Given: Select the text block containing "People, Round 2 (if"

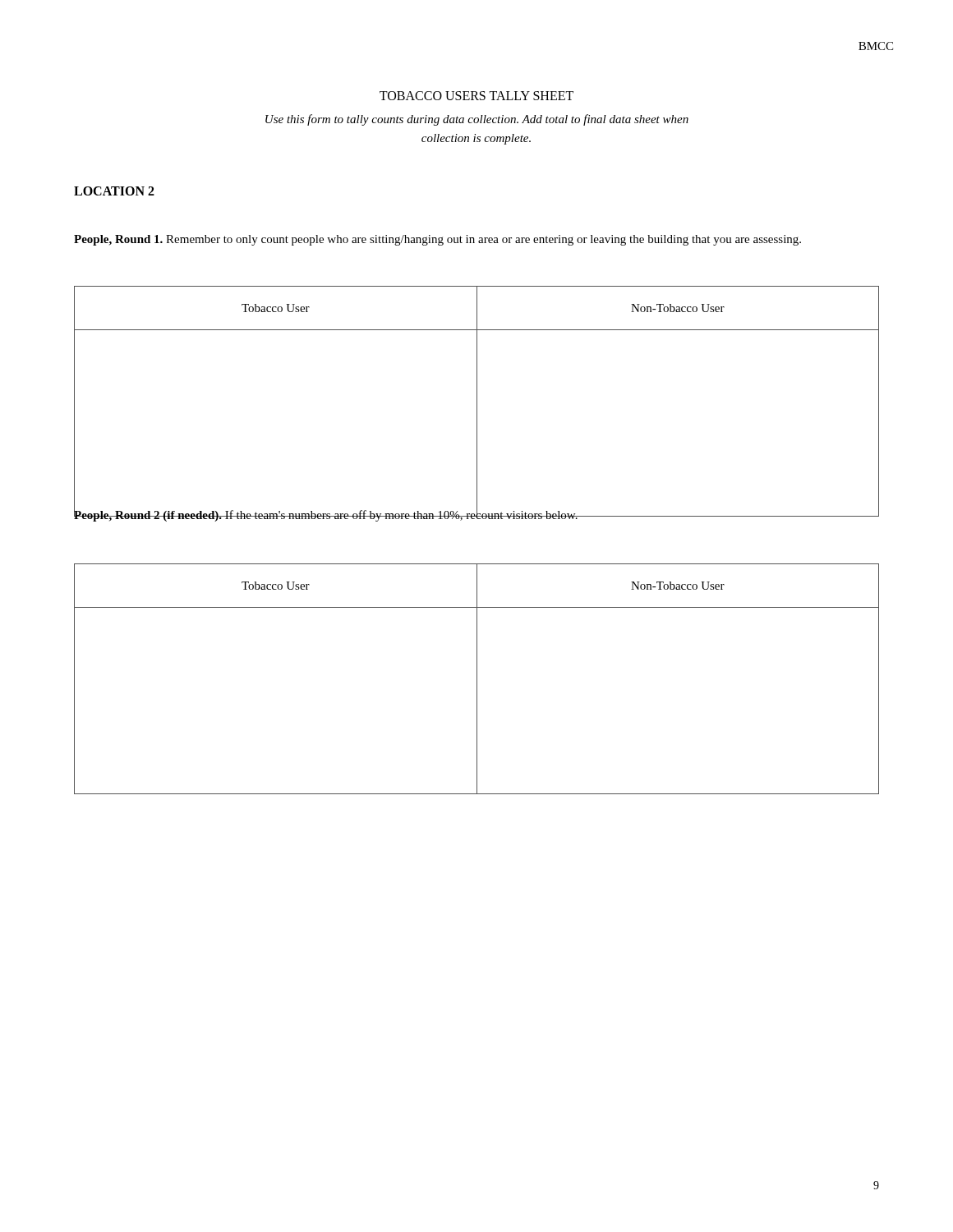Looking at the screenshot, I should click(326, 515).
